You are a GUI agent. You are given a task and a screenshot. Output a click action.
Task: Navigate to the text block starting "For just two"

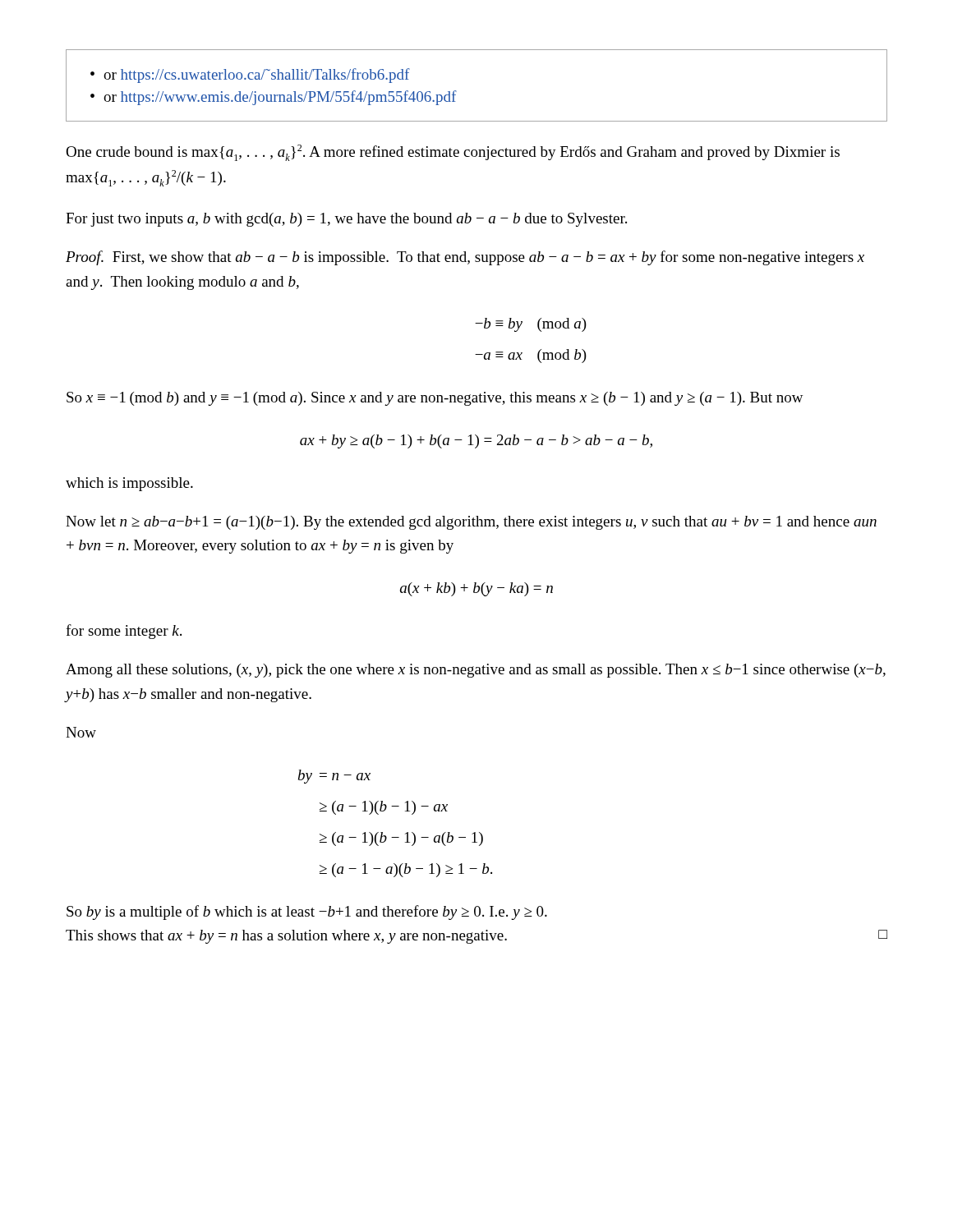click(x=347, y=218)
